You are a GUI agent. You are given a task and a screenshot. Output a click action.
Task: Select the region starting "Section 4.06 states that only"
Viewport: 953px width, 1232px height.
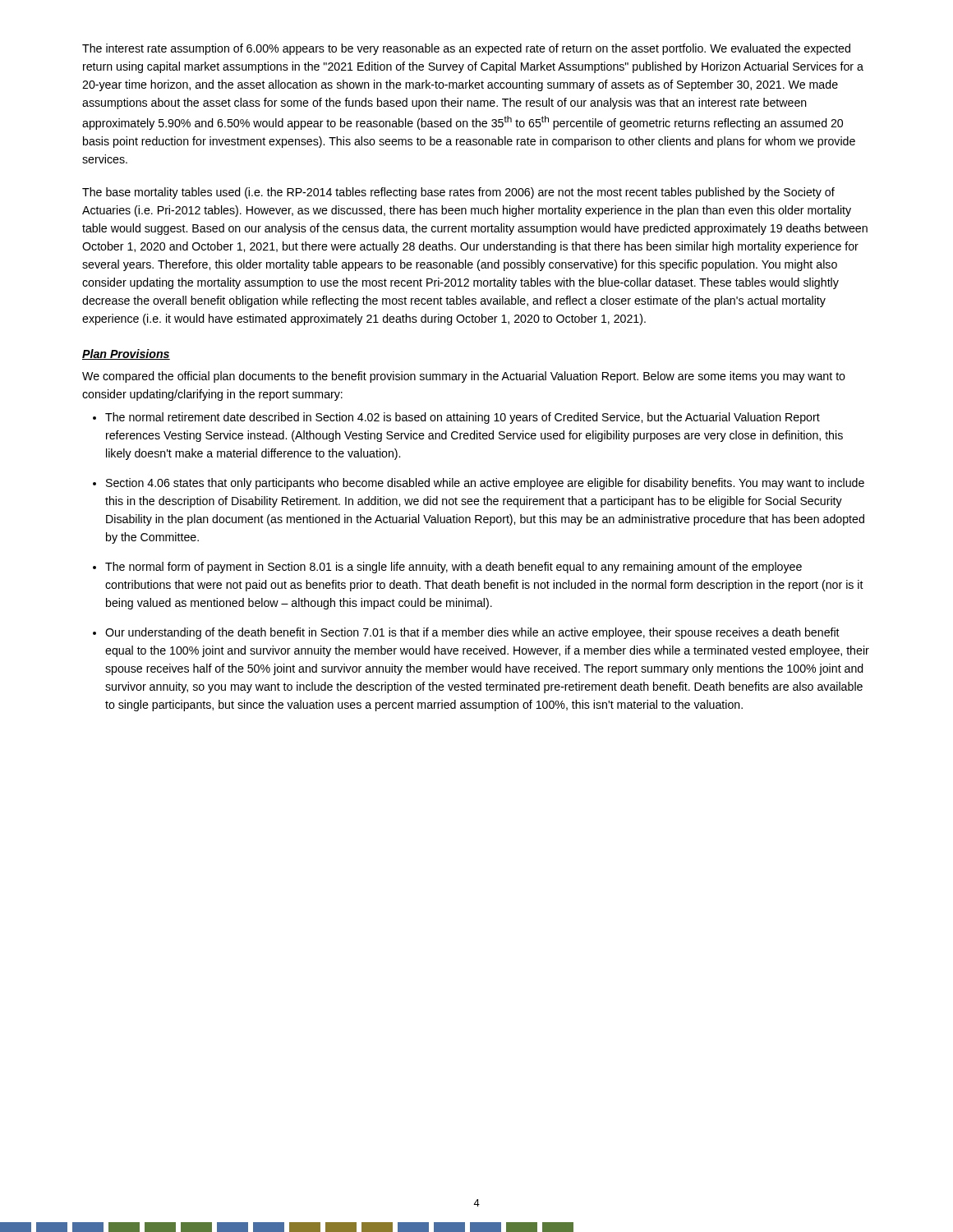tap(488, 510)
